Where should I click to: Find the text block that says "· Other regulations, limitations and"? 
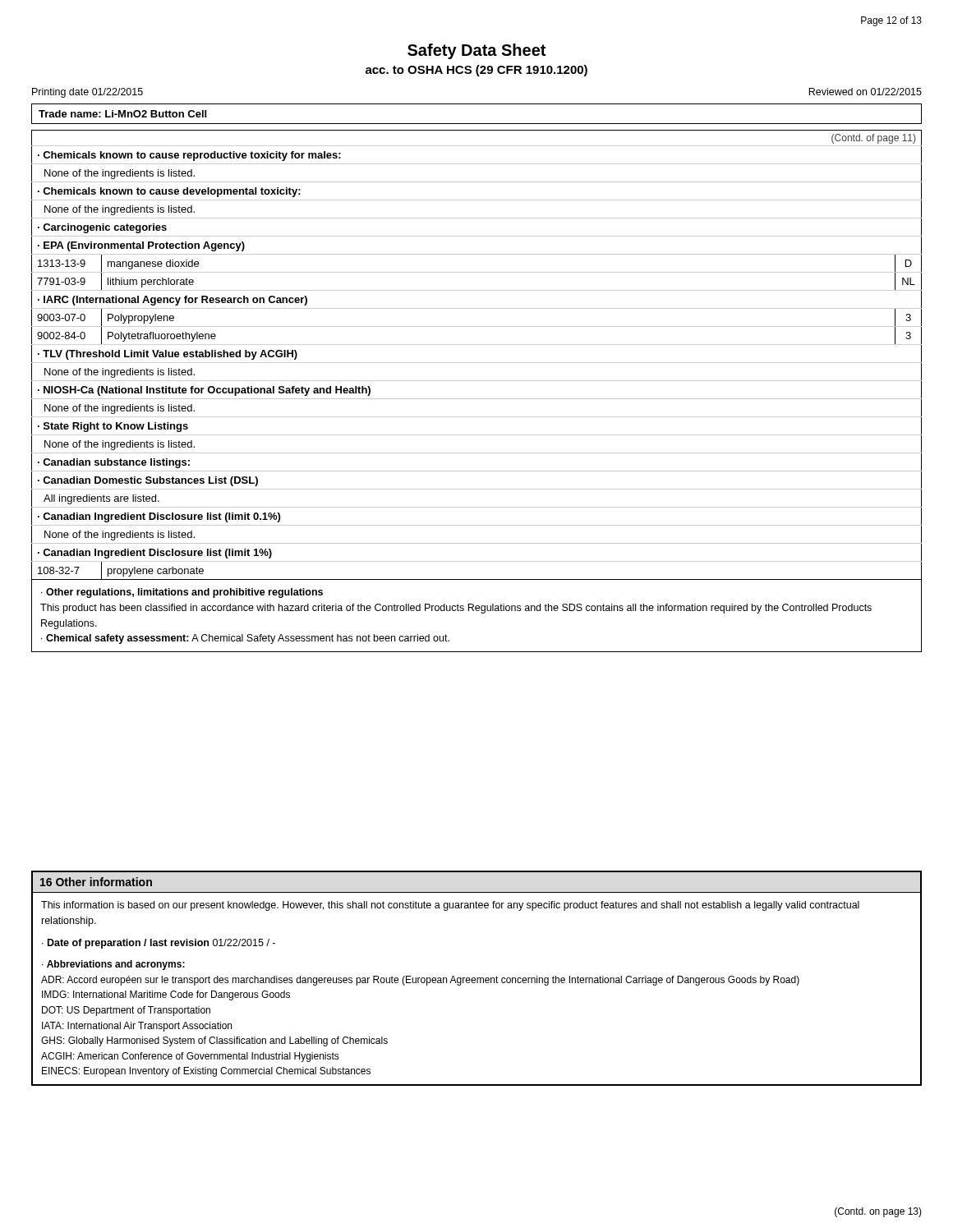456,615
